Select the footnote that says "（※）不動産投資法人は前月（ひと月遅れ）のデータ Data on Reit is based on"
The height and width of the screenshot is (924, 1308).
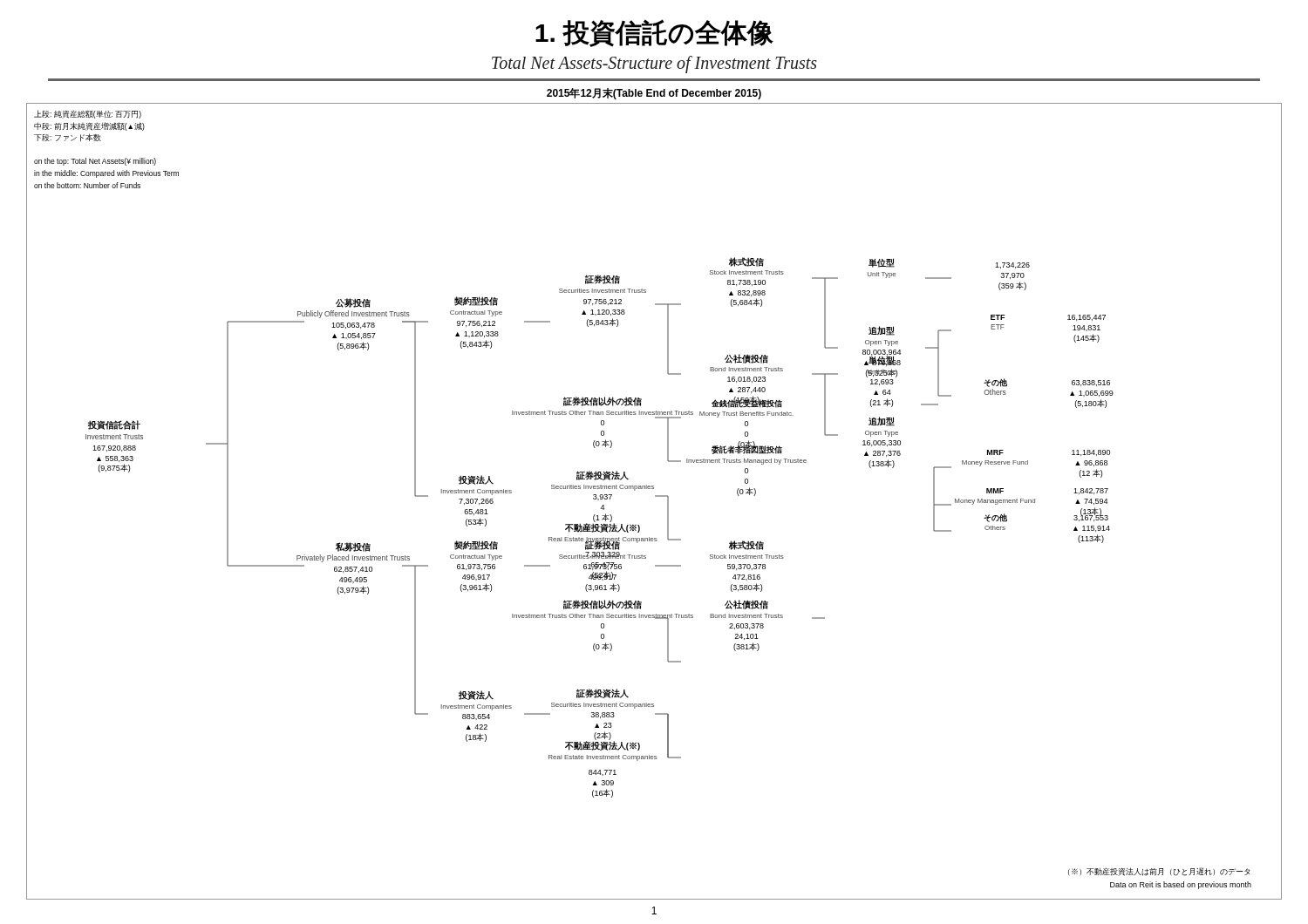coord(1157,878)
